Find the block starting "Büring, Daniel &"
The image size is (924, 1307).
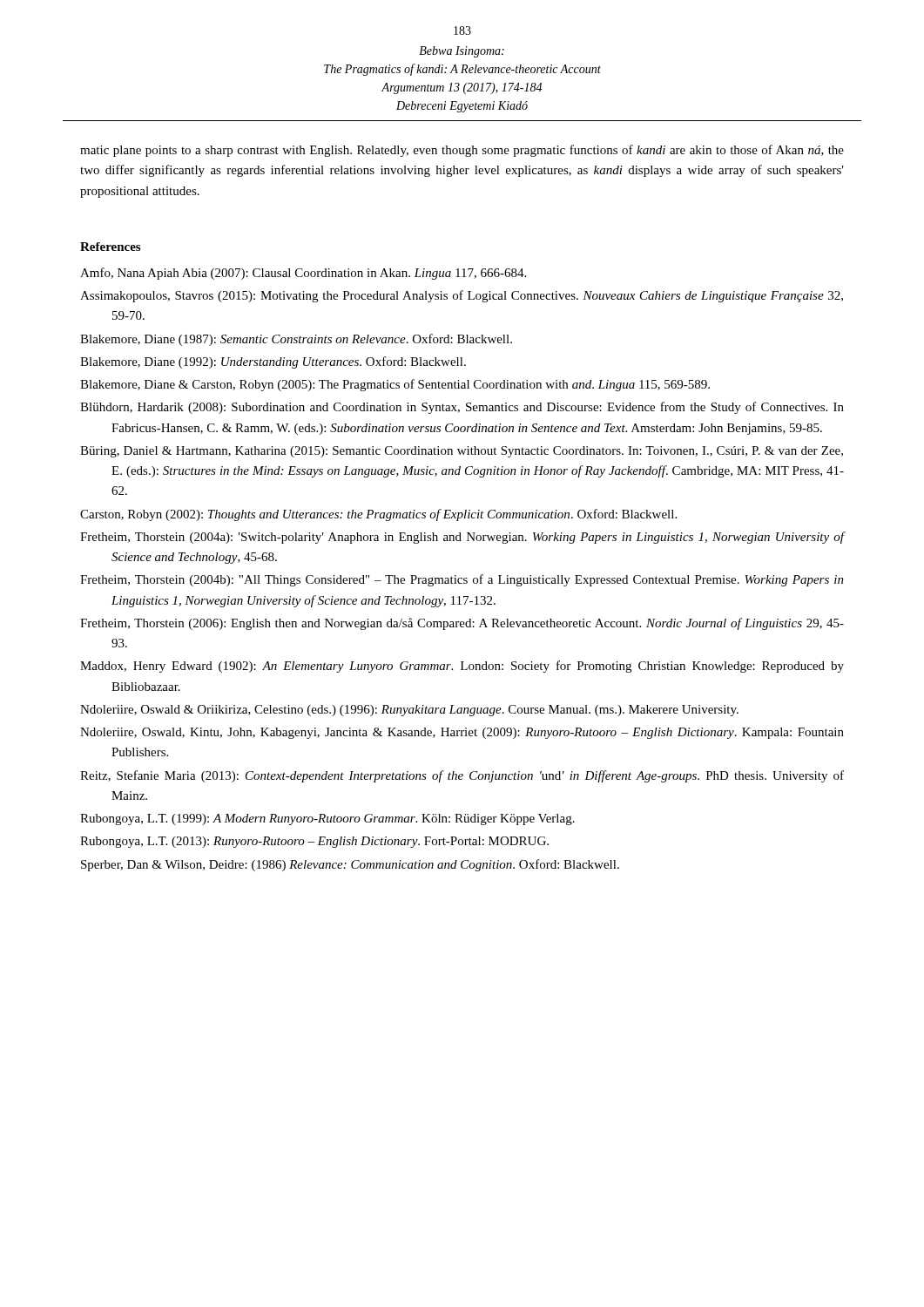pyautogui.click(x=462, y=471)
